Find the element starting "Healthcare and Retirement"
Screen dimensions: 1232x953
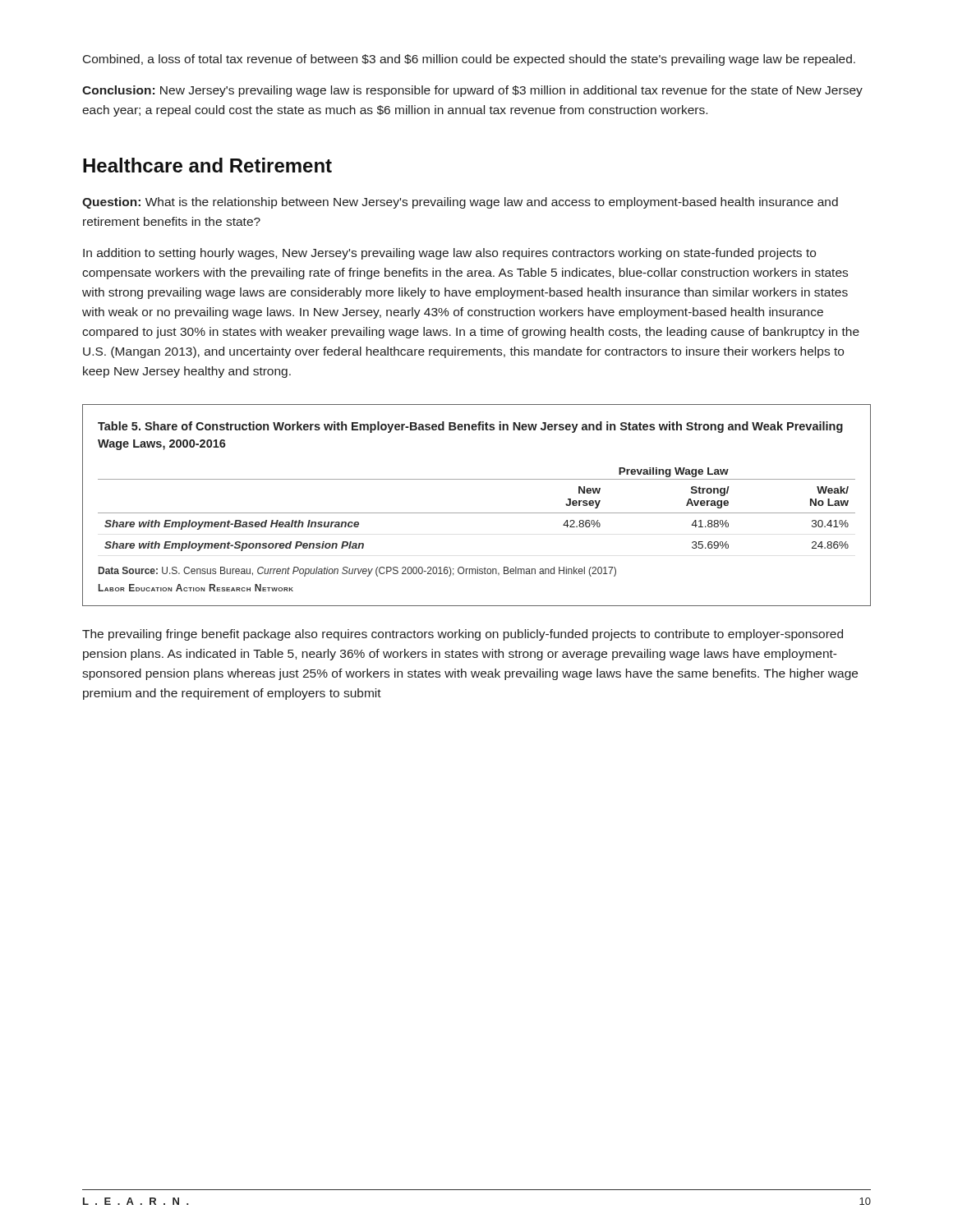pos(207,166)
